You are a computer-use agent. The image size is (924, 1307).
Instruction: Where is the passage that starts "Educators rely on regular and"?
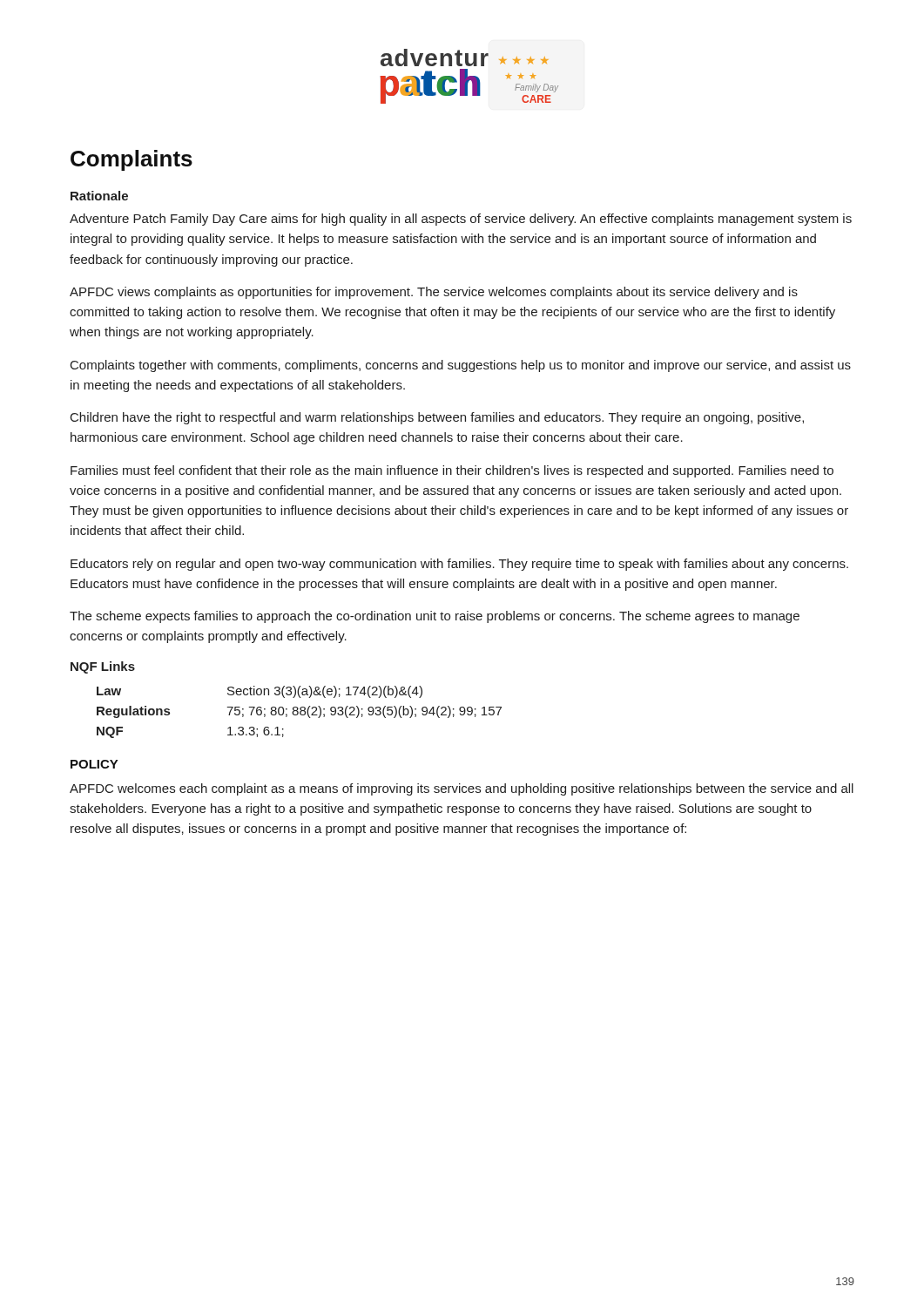[x=459, y=573]
